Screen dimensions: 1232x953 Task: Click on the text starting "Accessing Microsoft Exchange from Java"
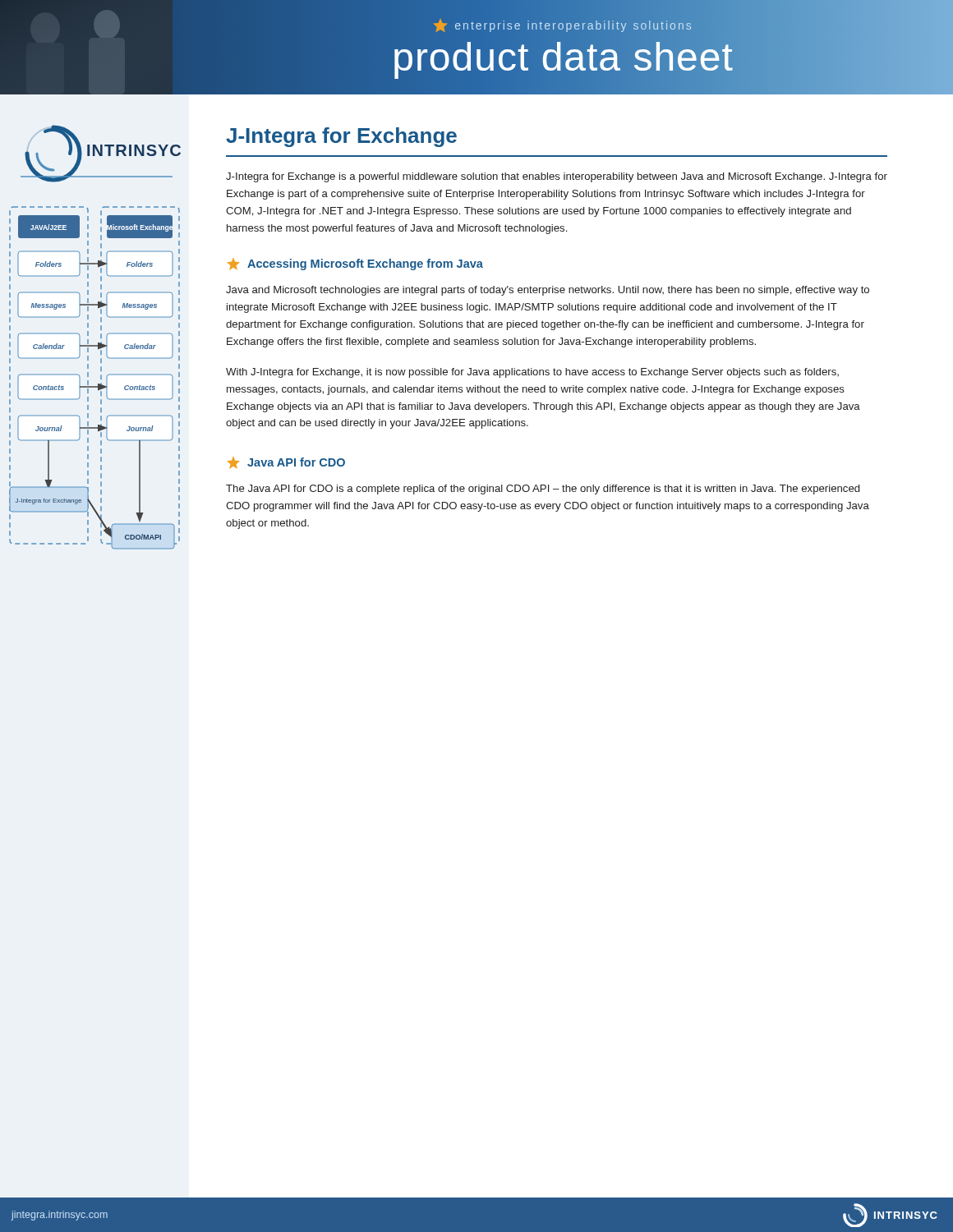pyautogui.click(x=354, y=264)
